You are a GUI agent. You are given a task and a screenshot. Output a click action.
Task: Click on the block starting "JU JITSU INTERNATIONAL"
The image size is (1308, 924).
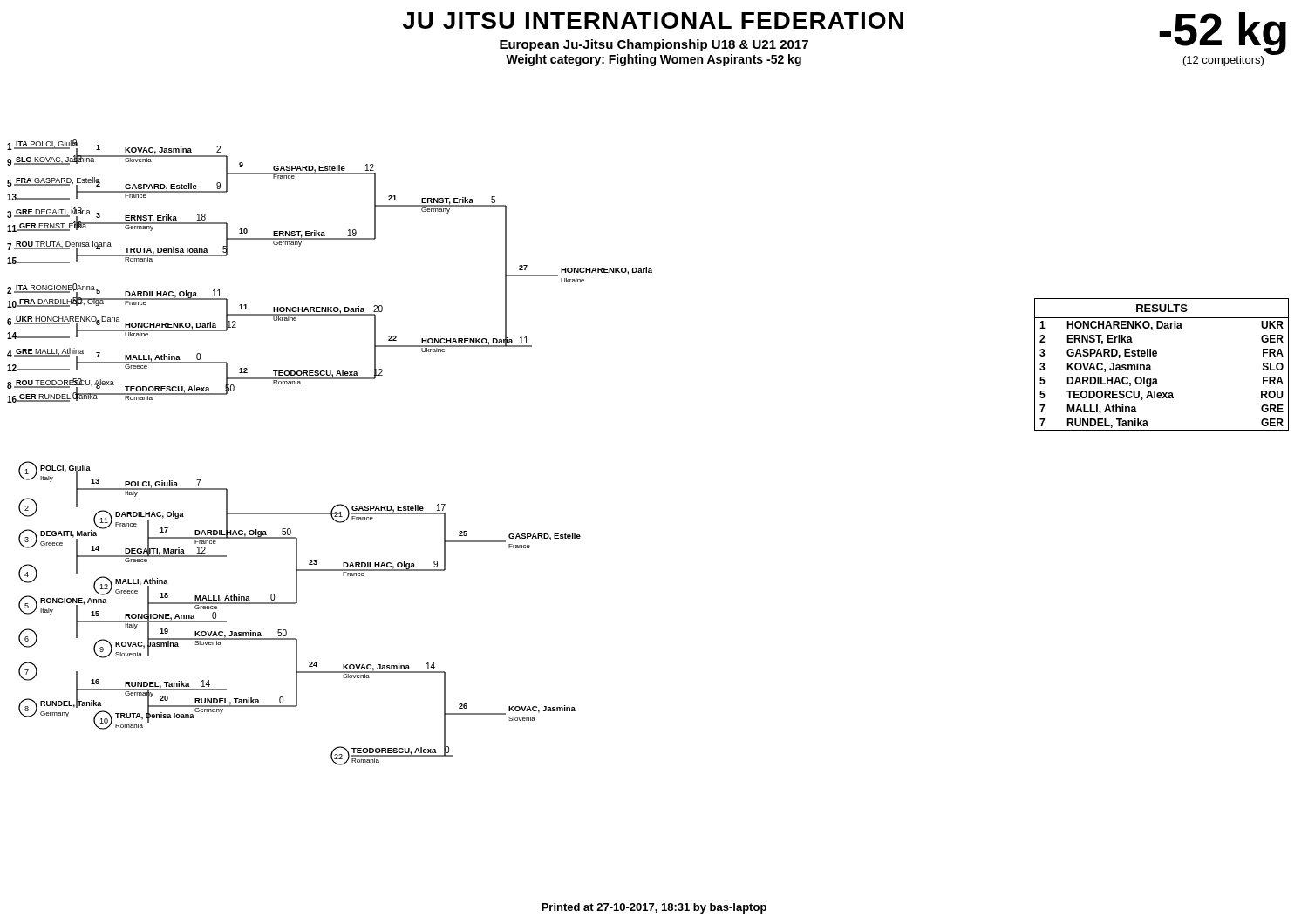[654, 20]
